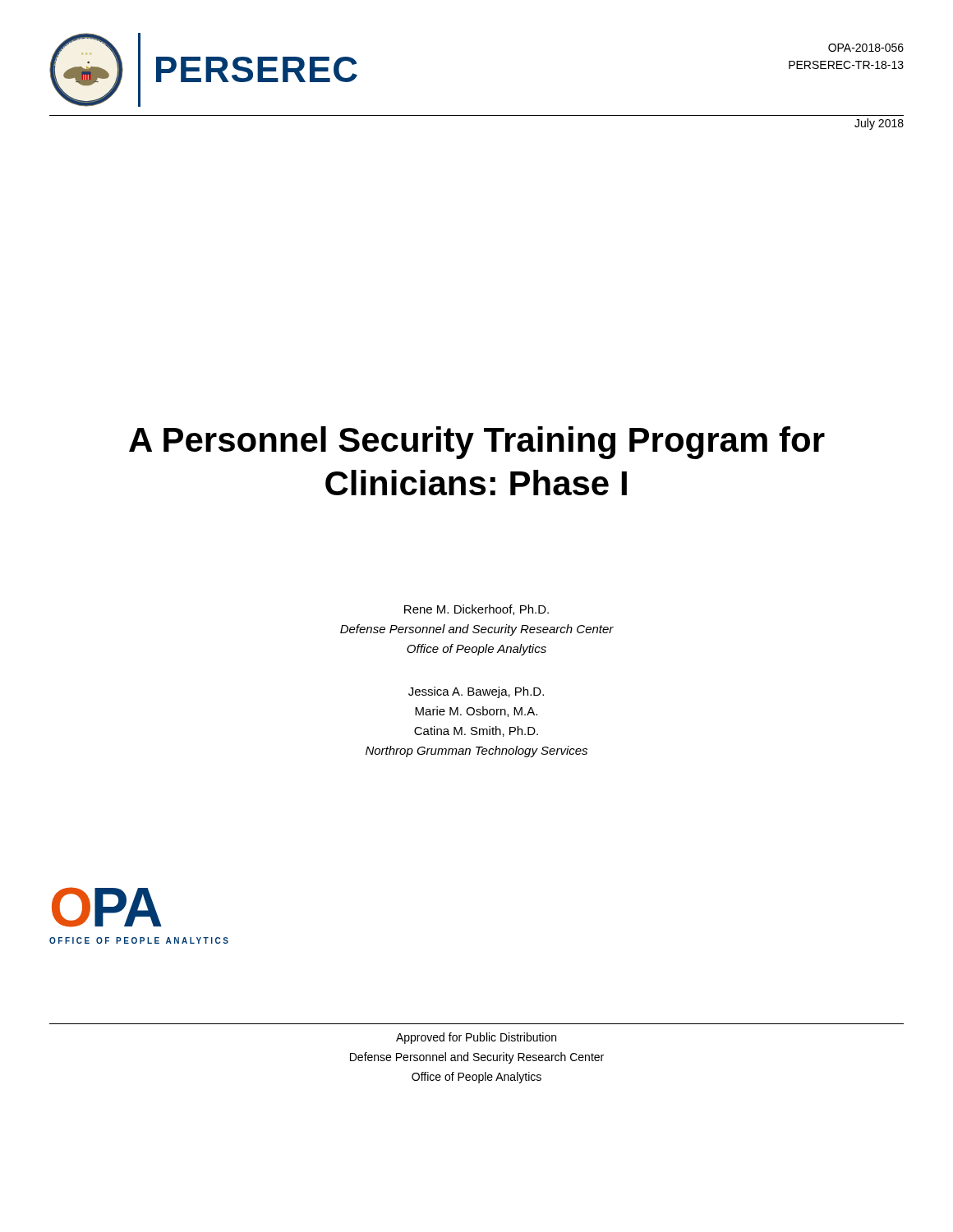Find the text block starting "Rene M. Dickerhoof, Ph.D. Defense Personnel"
953x1232 pixels.
(476, 629)
